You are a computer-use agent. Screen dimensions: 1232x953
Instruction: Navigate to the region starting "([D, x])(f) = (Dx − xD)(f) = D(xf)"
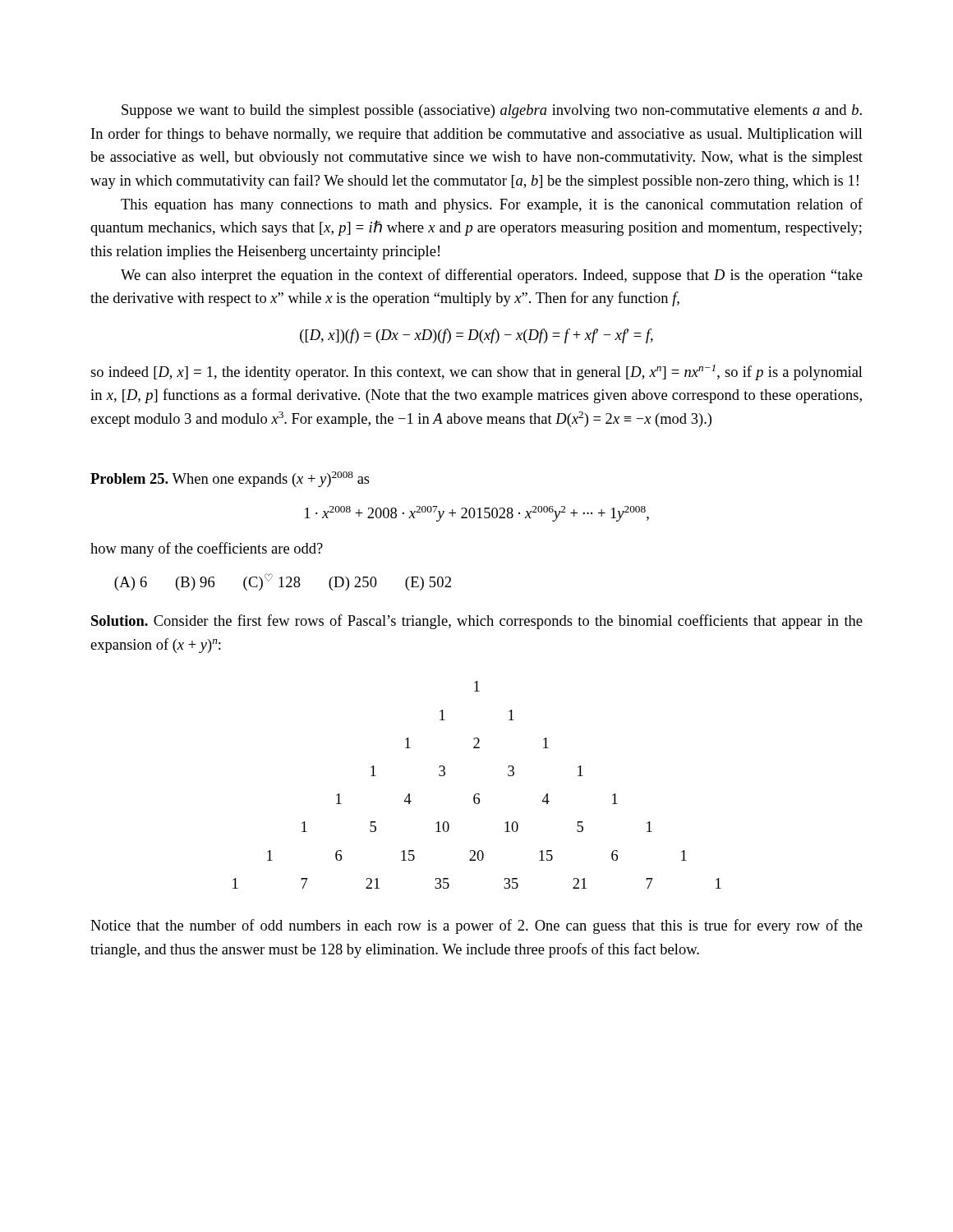(x=476, y=335)
